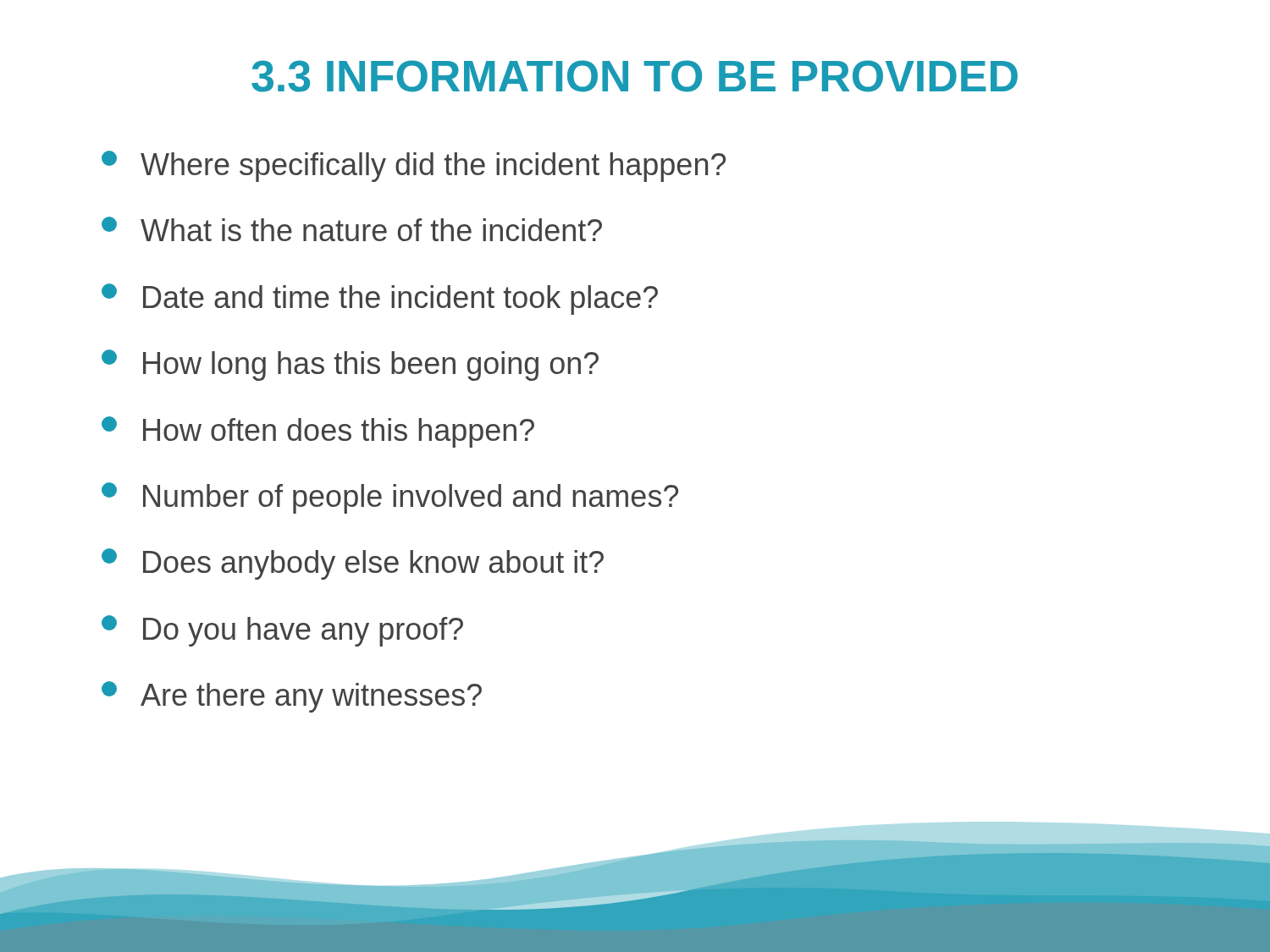This screenshot has height=952, width=1270.
Task: Select the text starting "Do you have any proof?"
Action: pyautogui.click(x=283, y=630)
